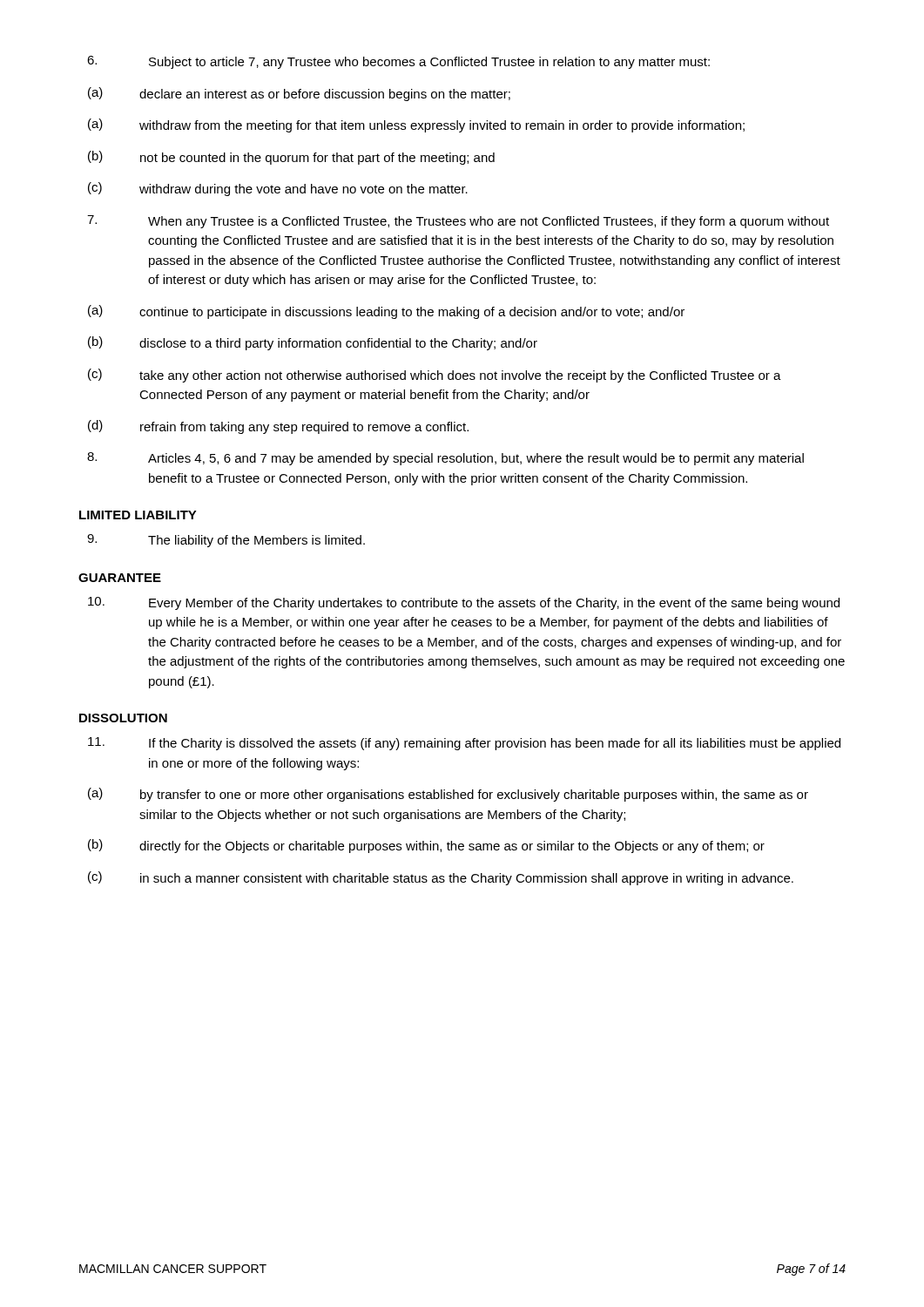Image resolution: width=924 pixels, height=1307 pixels.
Task: Select the region starting "(a) continue to participate in"
Action: (462, 312)
